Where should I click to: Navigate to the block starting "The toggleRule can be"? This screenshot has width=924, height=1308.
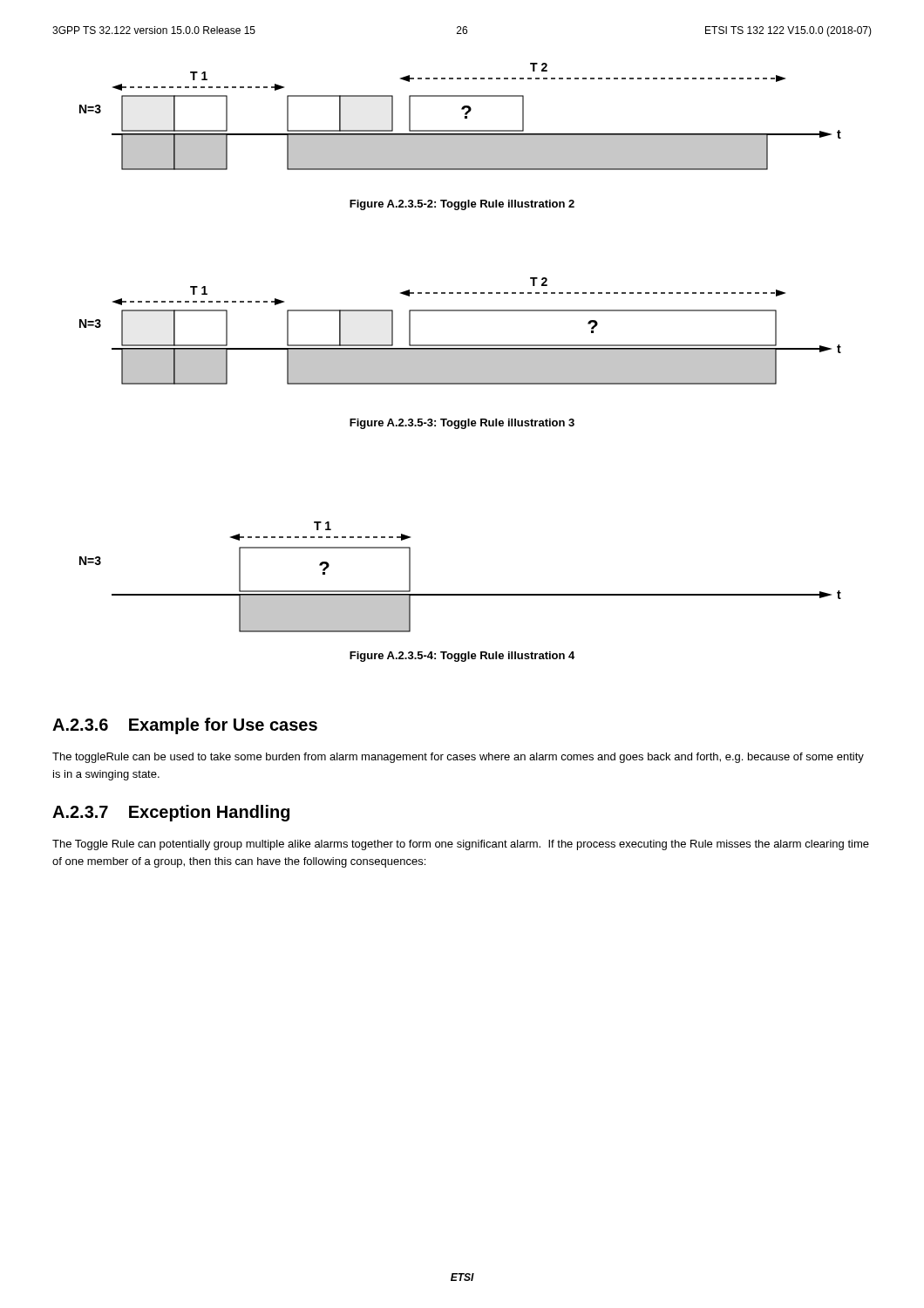[458, 765]
